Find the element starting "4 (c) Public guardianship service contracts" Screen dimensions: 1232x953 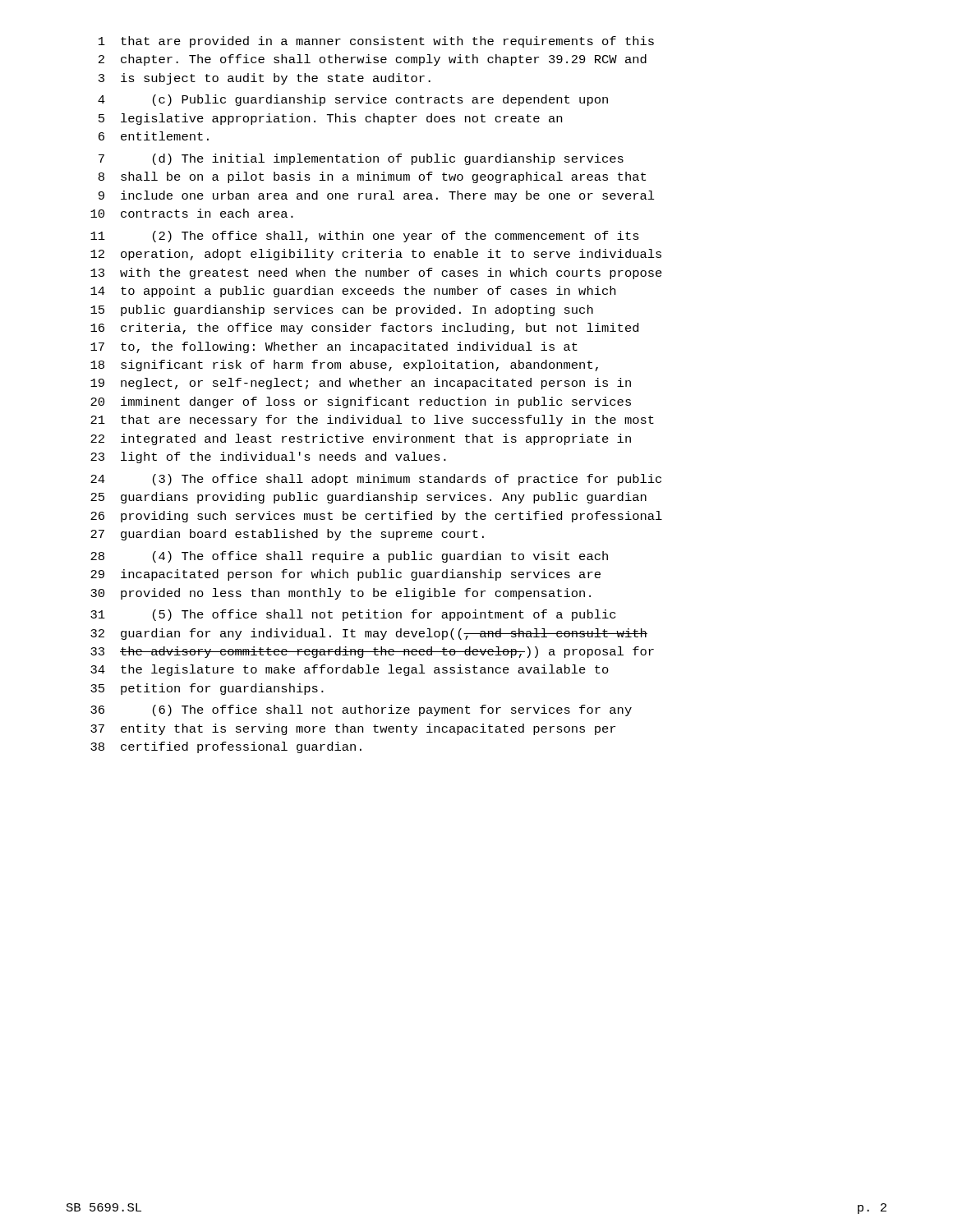[x=476, y=119]
